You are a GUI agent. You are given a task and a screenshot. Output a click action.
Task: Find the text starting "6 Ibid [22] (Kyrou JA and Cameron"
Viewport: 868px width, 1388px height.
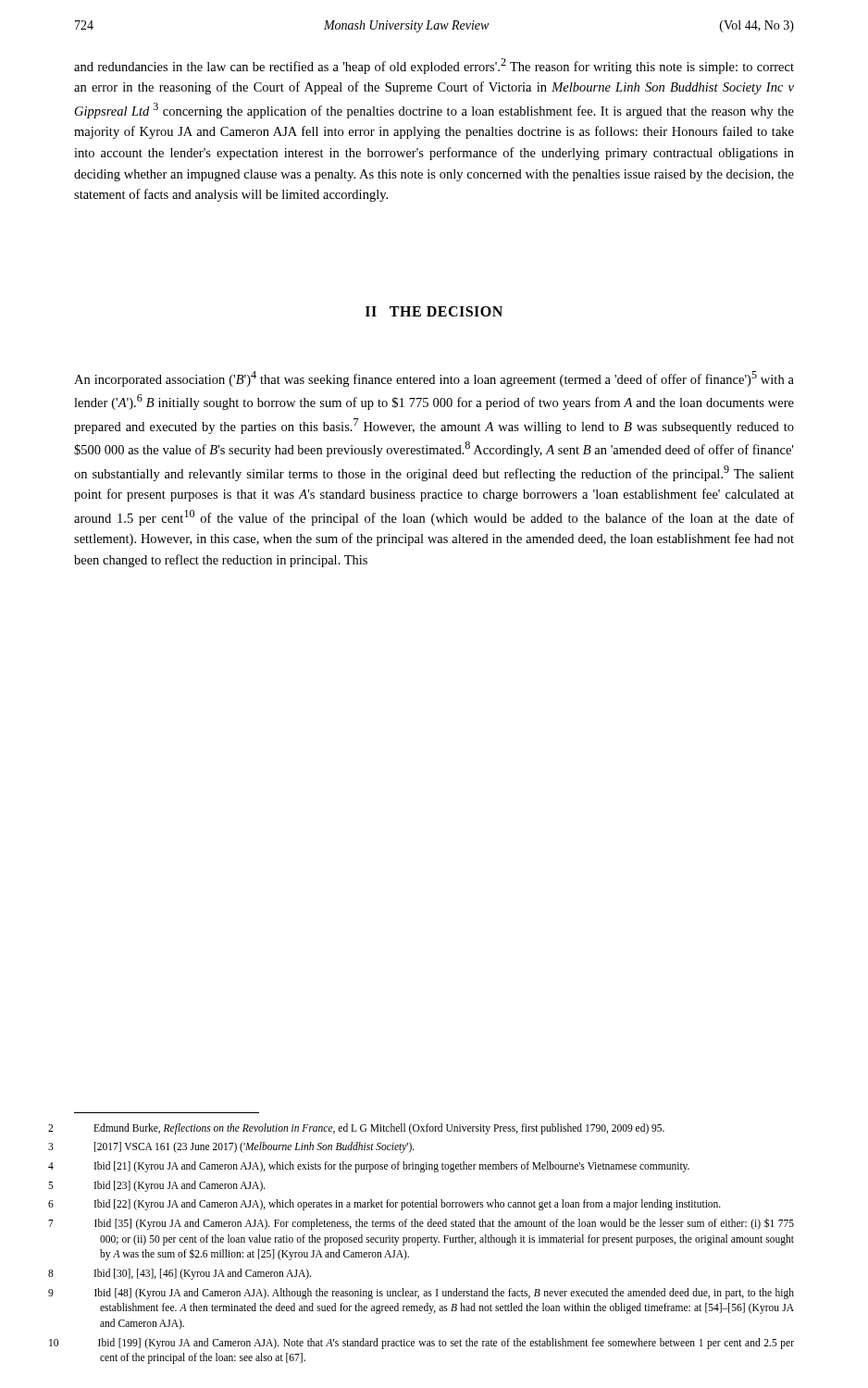coord(398,1204)
